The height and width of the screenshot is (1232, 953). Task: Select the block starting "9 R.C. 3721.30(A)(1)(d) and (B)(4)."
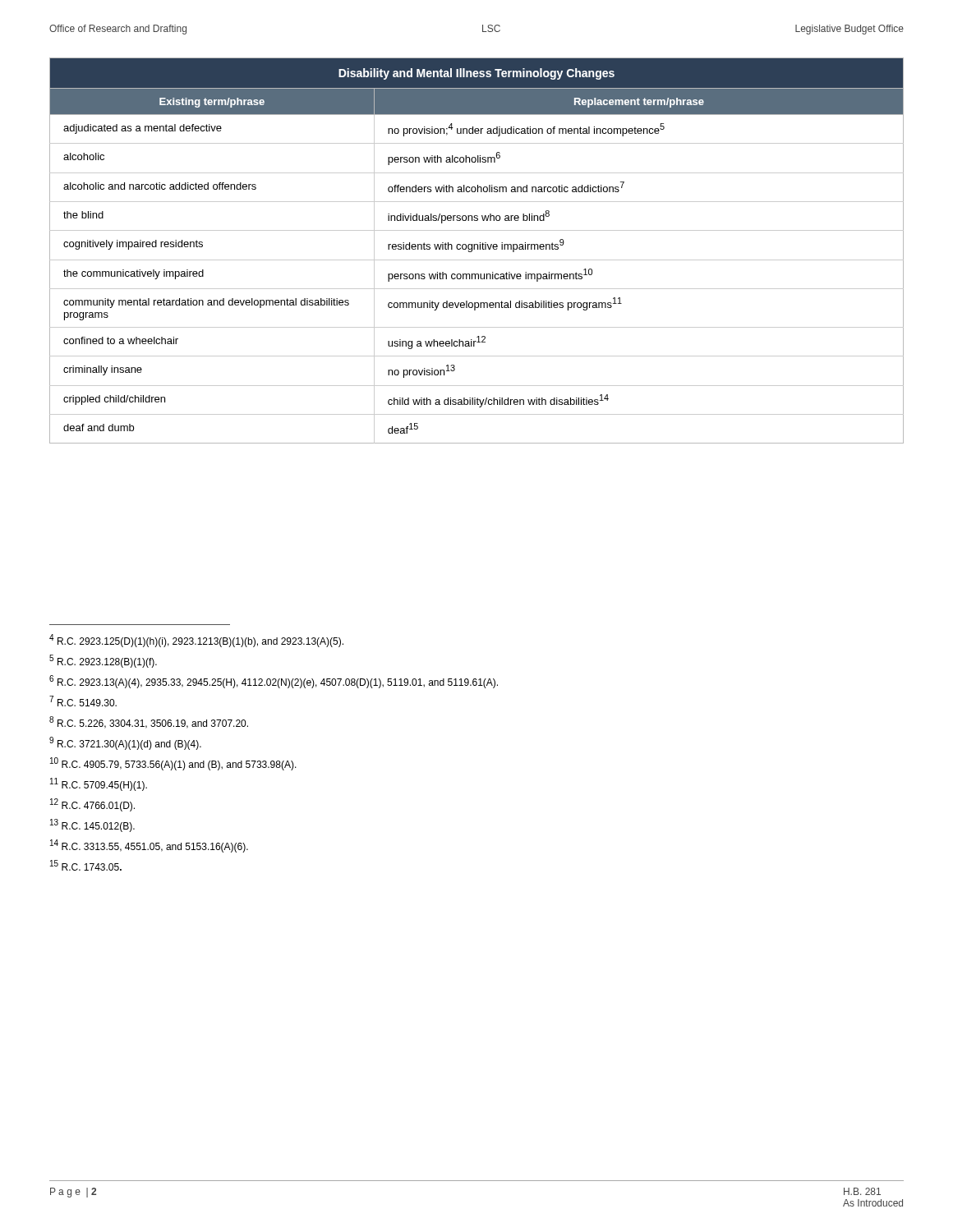point(126,743)
